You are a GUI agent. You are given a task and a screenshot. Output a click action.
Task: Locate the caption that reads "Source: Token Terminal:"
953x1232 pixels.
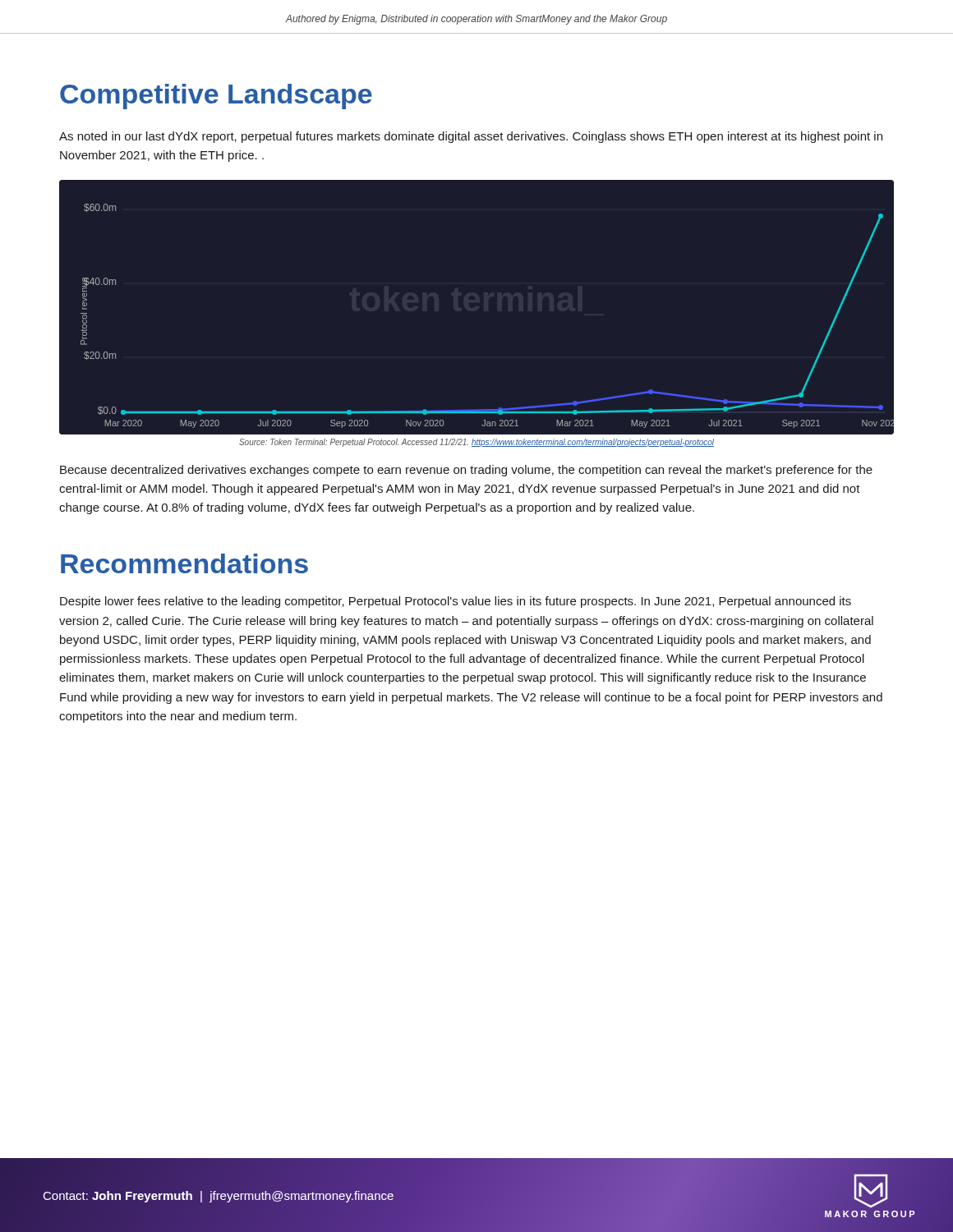476,442
